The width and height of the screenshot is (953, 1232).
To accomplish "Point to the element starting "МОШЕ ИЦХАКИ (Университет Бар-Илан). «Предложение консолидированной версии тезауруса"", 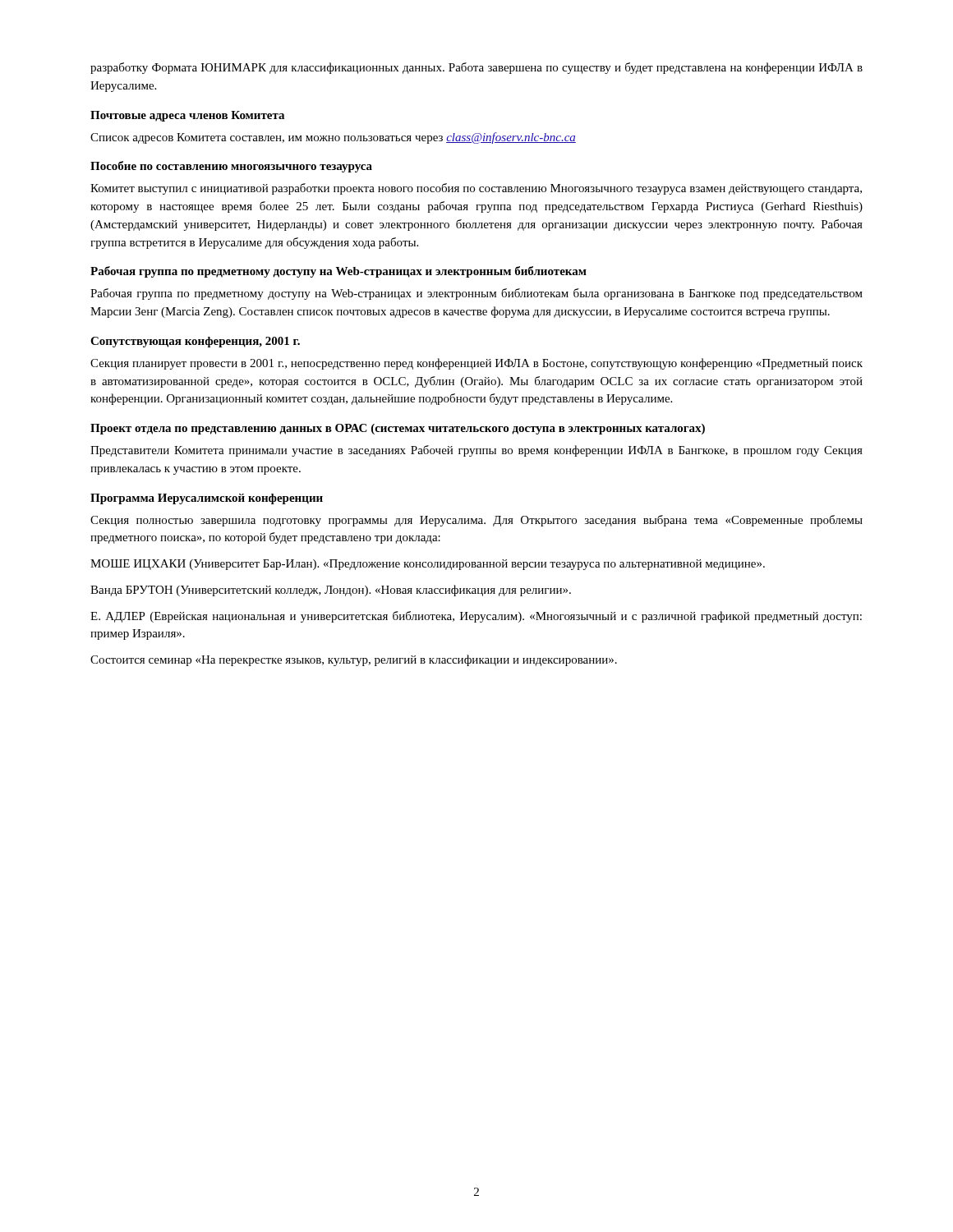I will point(476,564).
